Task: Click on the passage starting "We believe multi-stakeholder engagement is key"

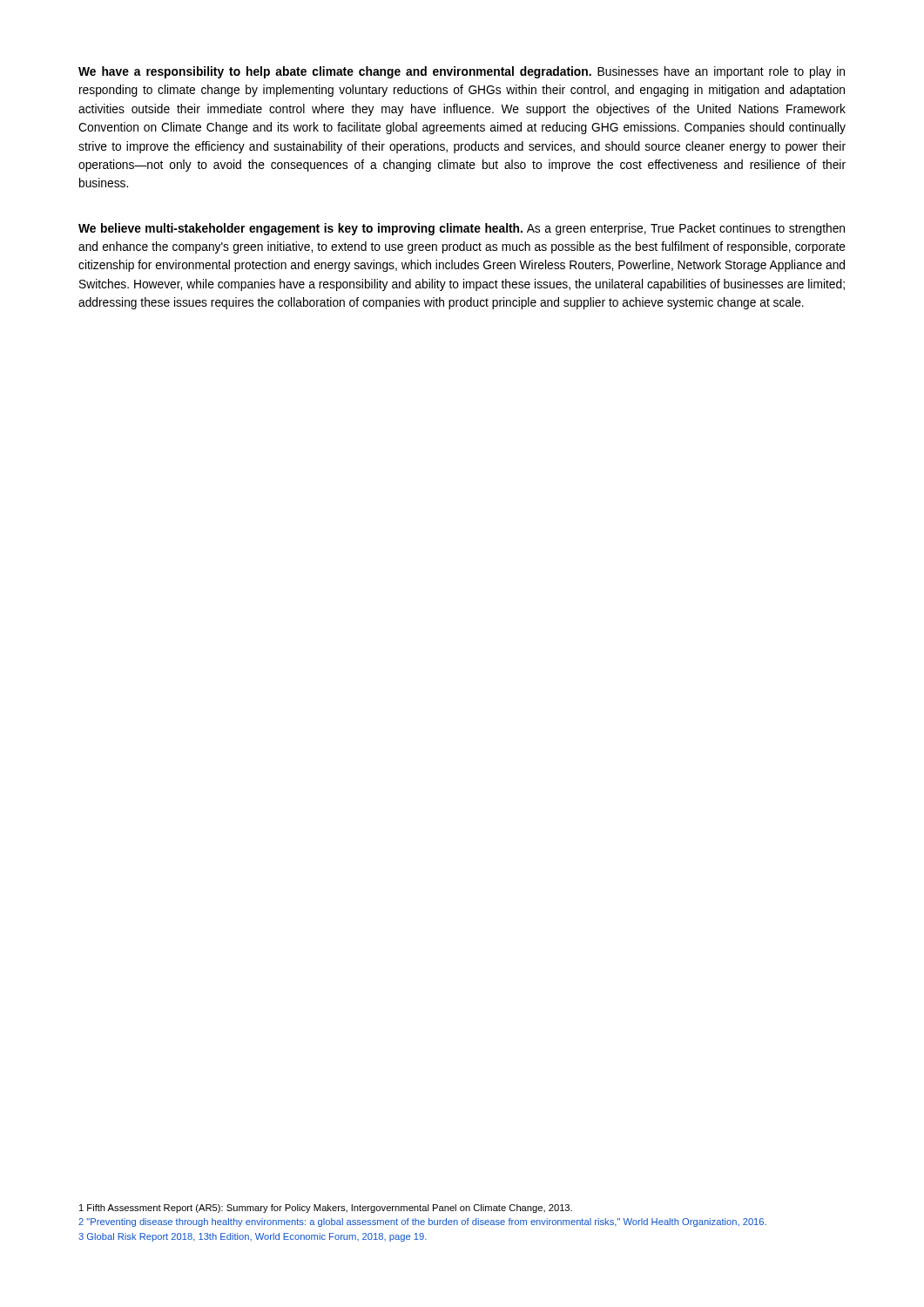Action: (x=462, y=266)
